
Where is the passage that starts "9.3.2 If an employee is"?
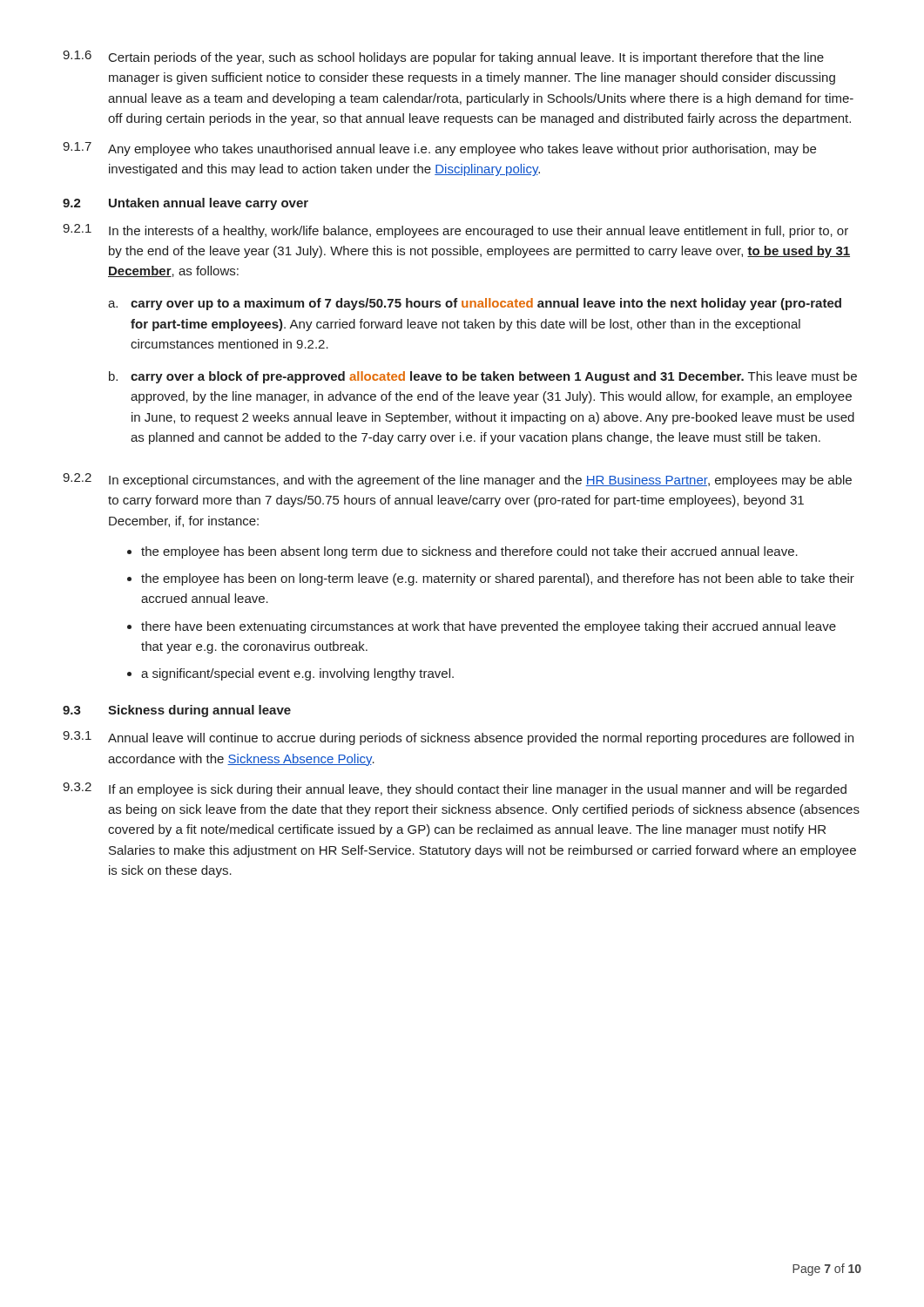pos(462,829)
